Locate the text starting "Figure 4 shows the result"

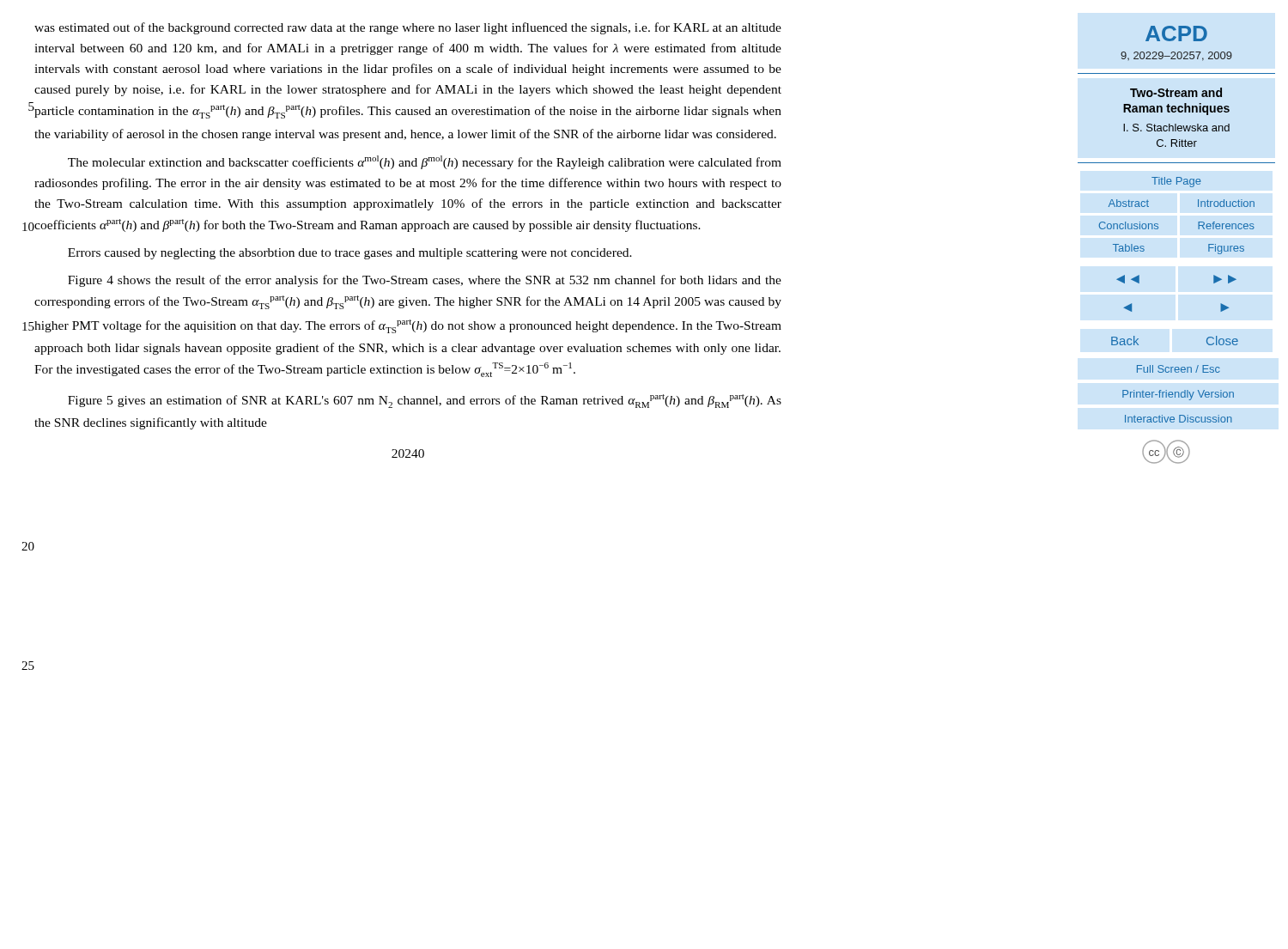coord(408,326)
